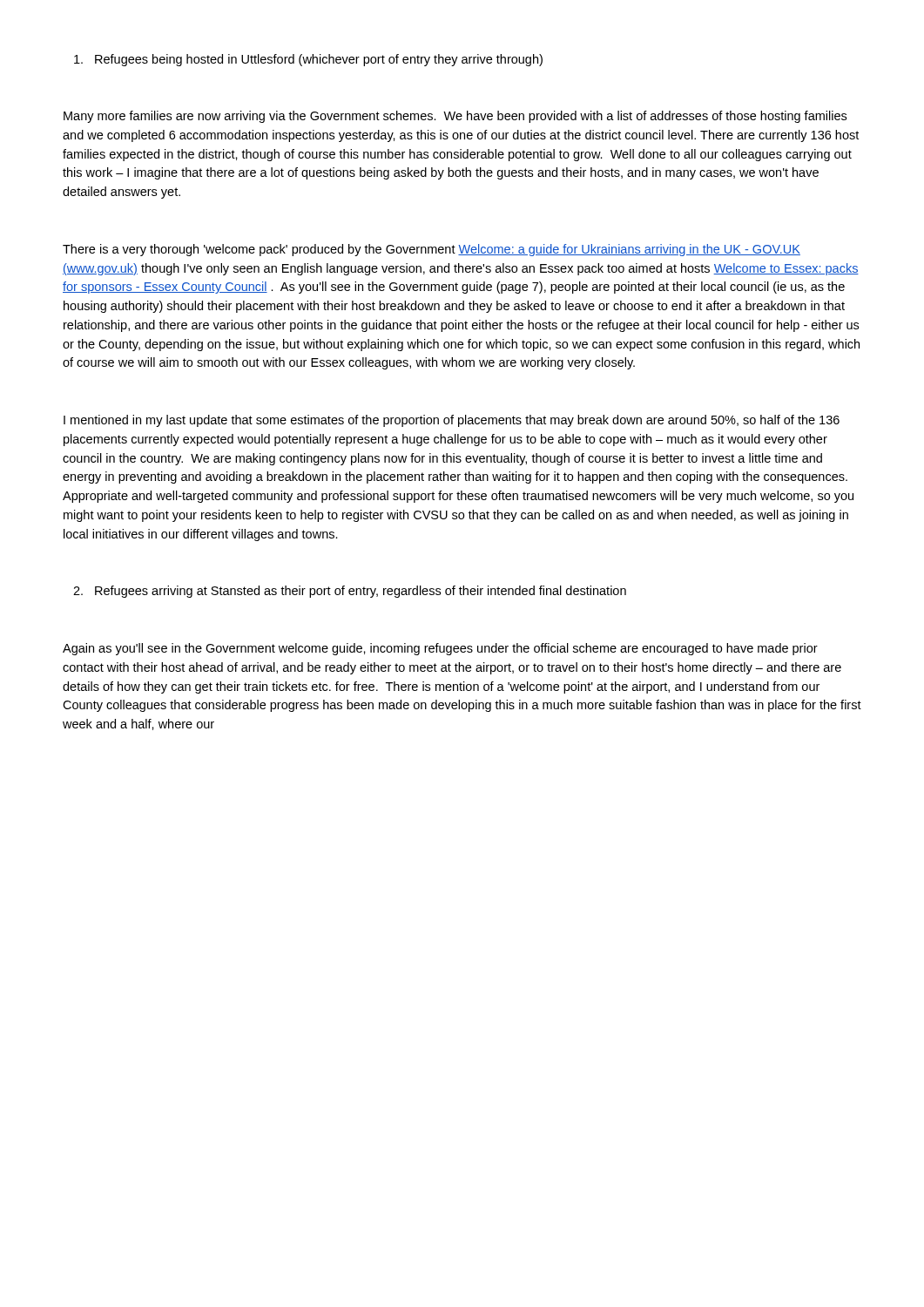Screen dimensions: 1307x924
Task: Locate the block of text that opens with "Refugees arriving at Stansted as their"
Action: (x=462, y=592)
